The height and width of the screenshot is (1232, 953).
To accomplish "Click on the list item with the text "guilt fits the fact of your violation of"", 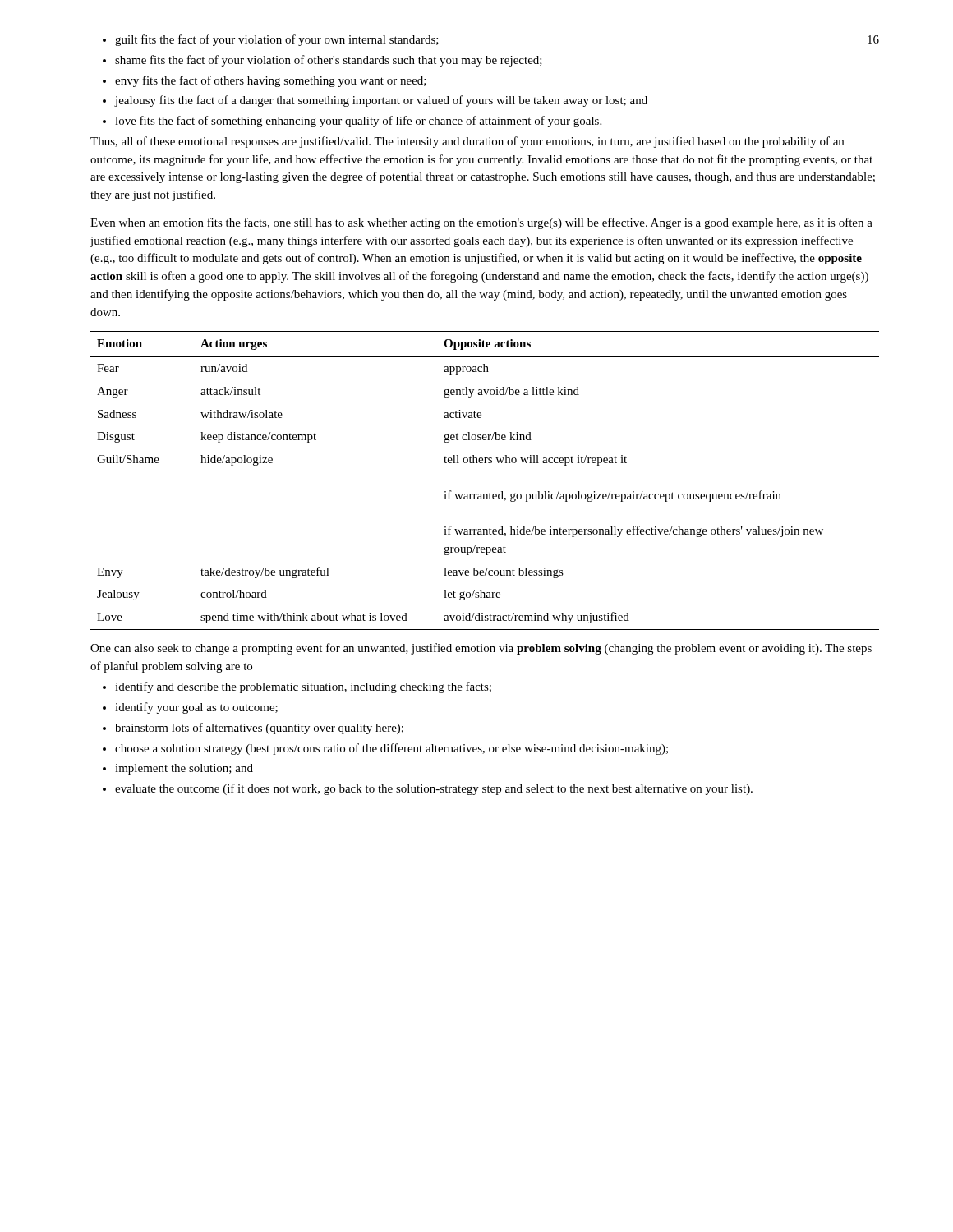I will pyautogui.click(x=274, y=40).
